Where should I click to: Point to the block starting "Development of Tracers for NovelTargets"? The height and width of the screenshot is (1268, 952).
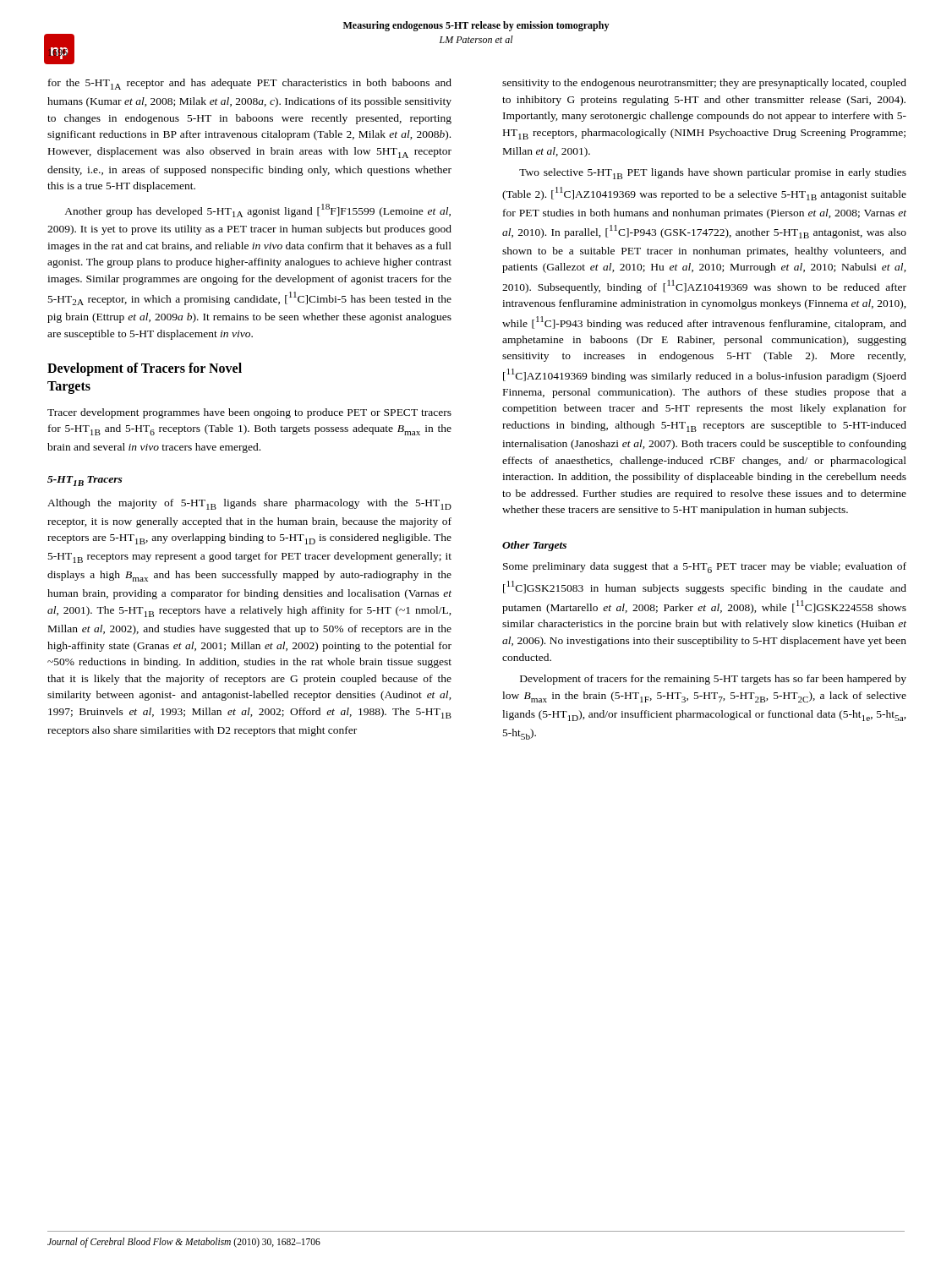click(x=249, y=378)
